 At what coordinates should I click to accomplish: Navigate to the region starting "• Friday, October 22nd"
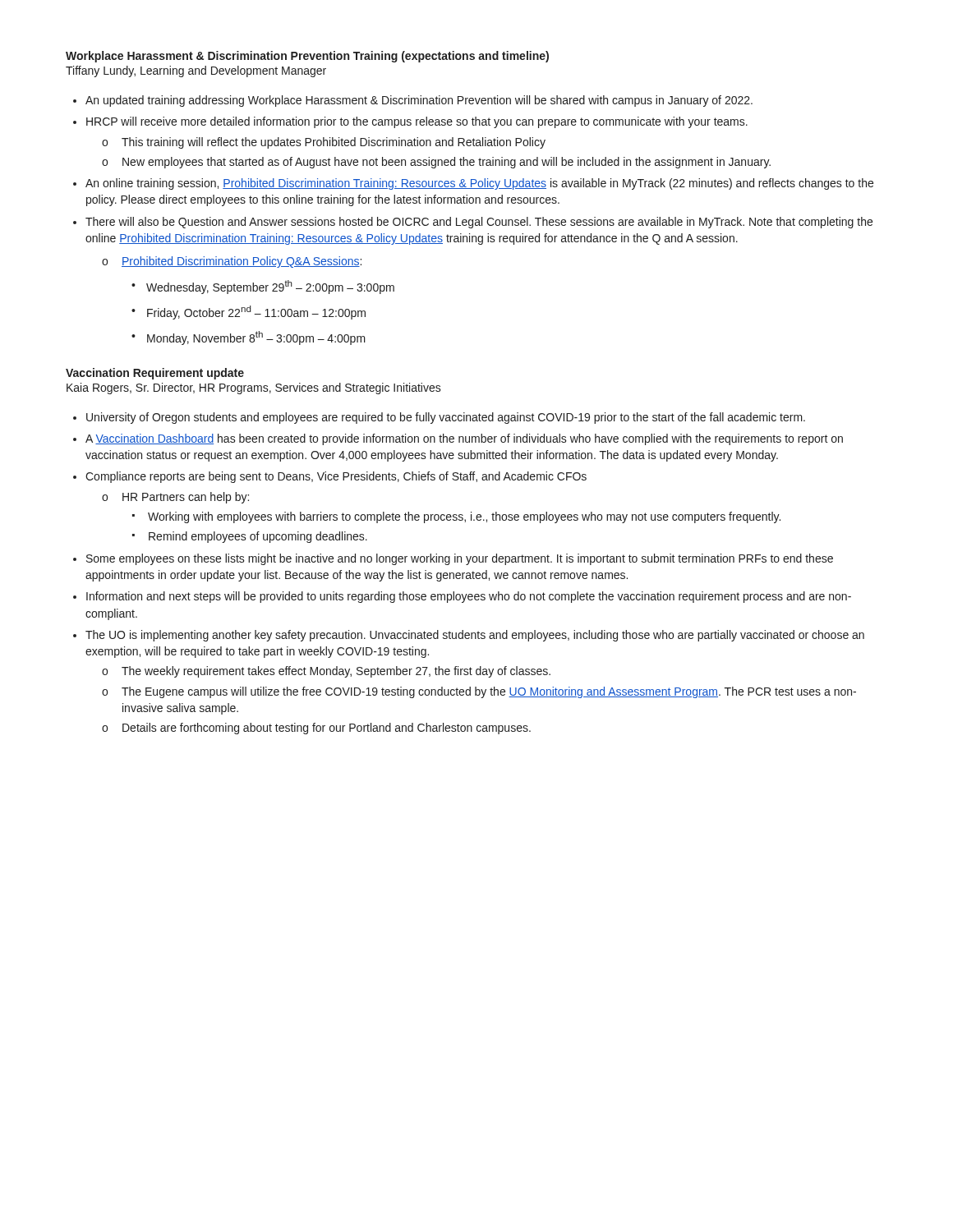(x=249, y=311)
